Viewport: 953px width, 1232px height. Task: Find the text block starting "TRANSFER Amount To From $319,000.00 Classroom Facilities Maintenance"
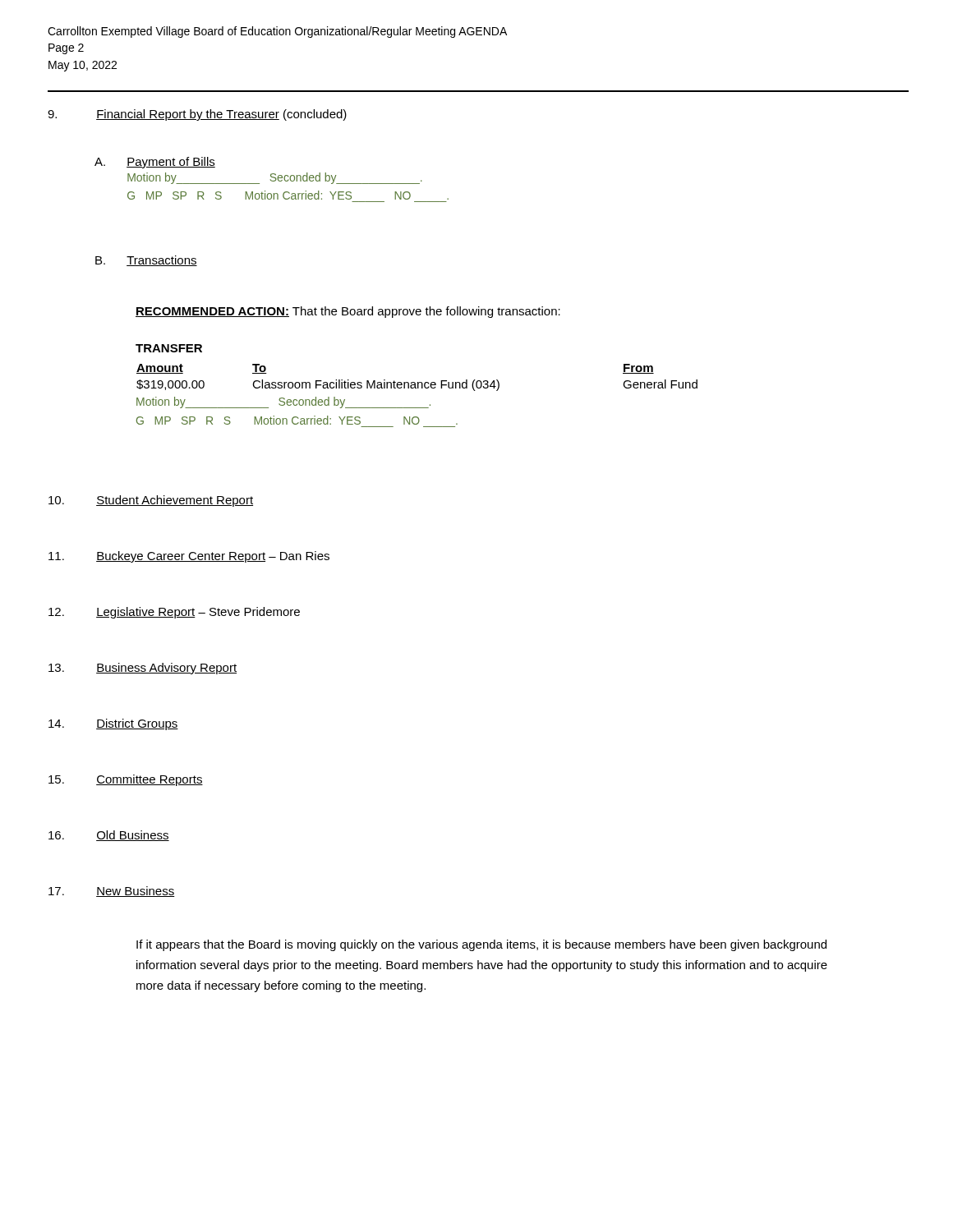429,386
